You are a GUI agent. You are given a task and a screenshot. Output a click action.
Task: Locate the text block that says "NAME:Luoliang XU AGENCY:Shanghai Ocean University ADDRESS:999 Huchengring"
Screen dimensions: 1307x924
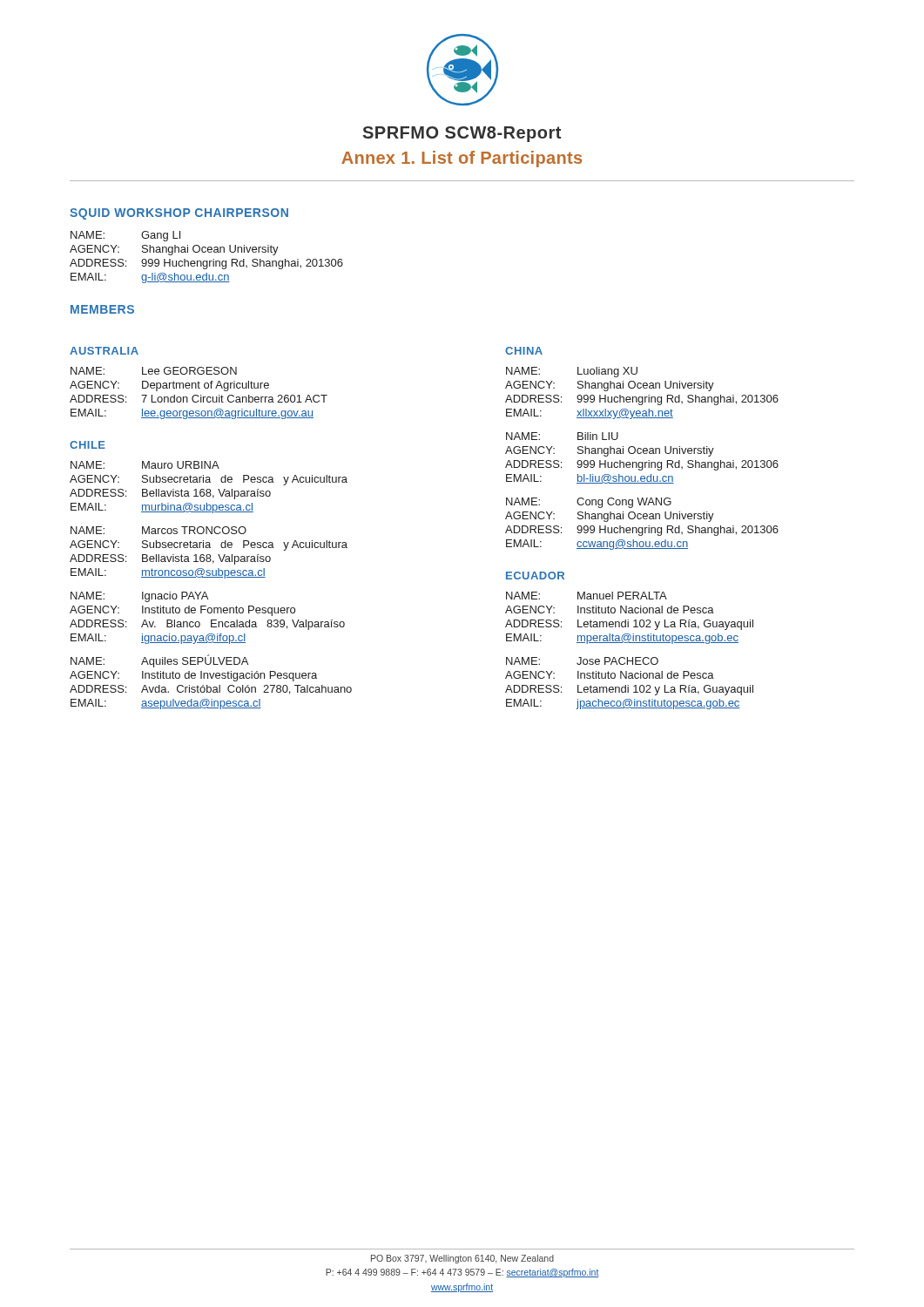[x=680, y=392]
